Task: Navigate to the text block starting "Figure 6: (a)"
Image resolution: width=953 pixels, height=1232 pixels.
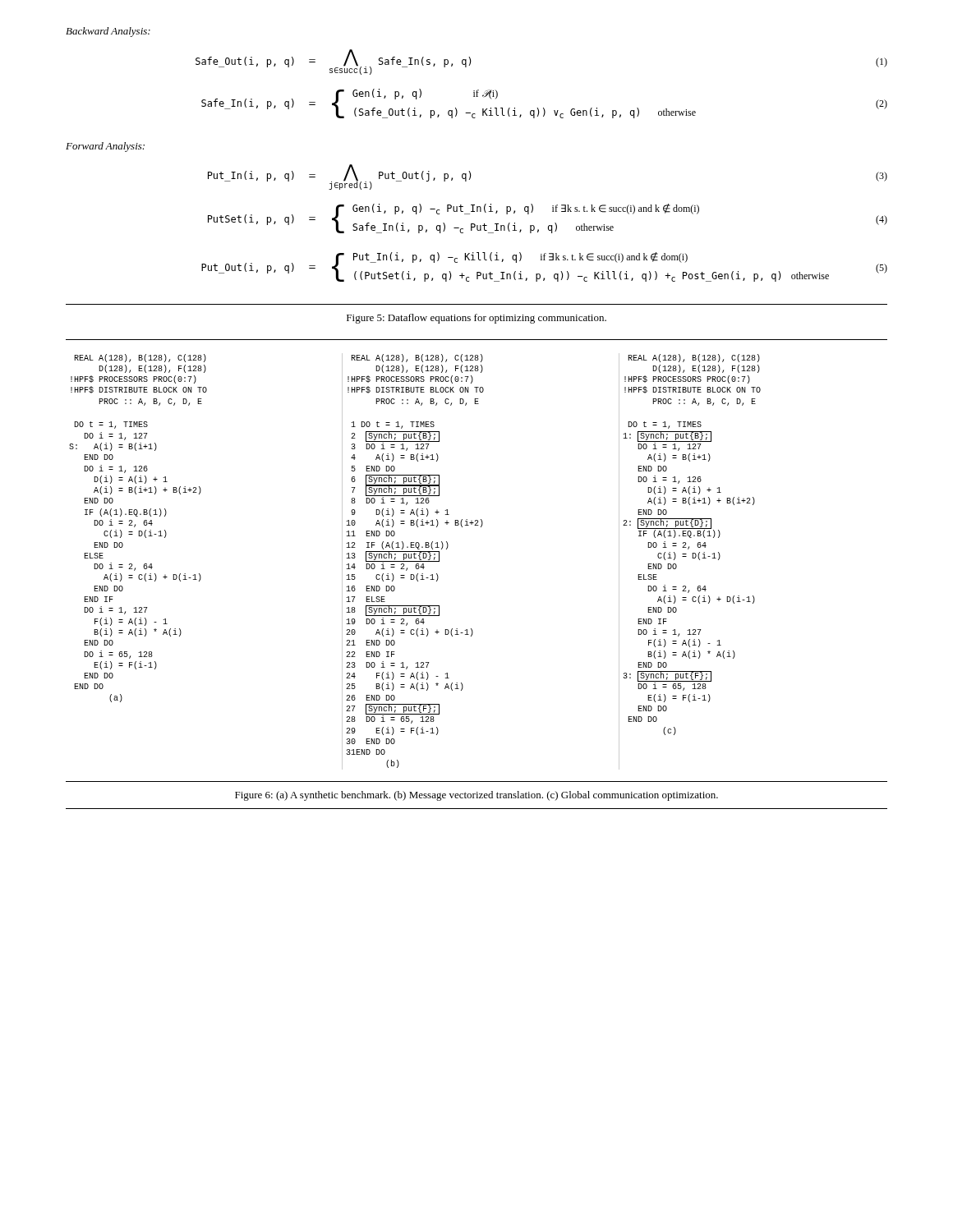Action: pos(476,795)
